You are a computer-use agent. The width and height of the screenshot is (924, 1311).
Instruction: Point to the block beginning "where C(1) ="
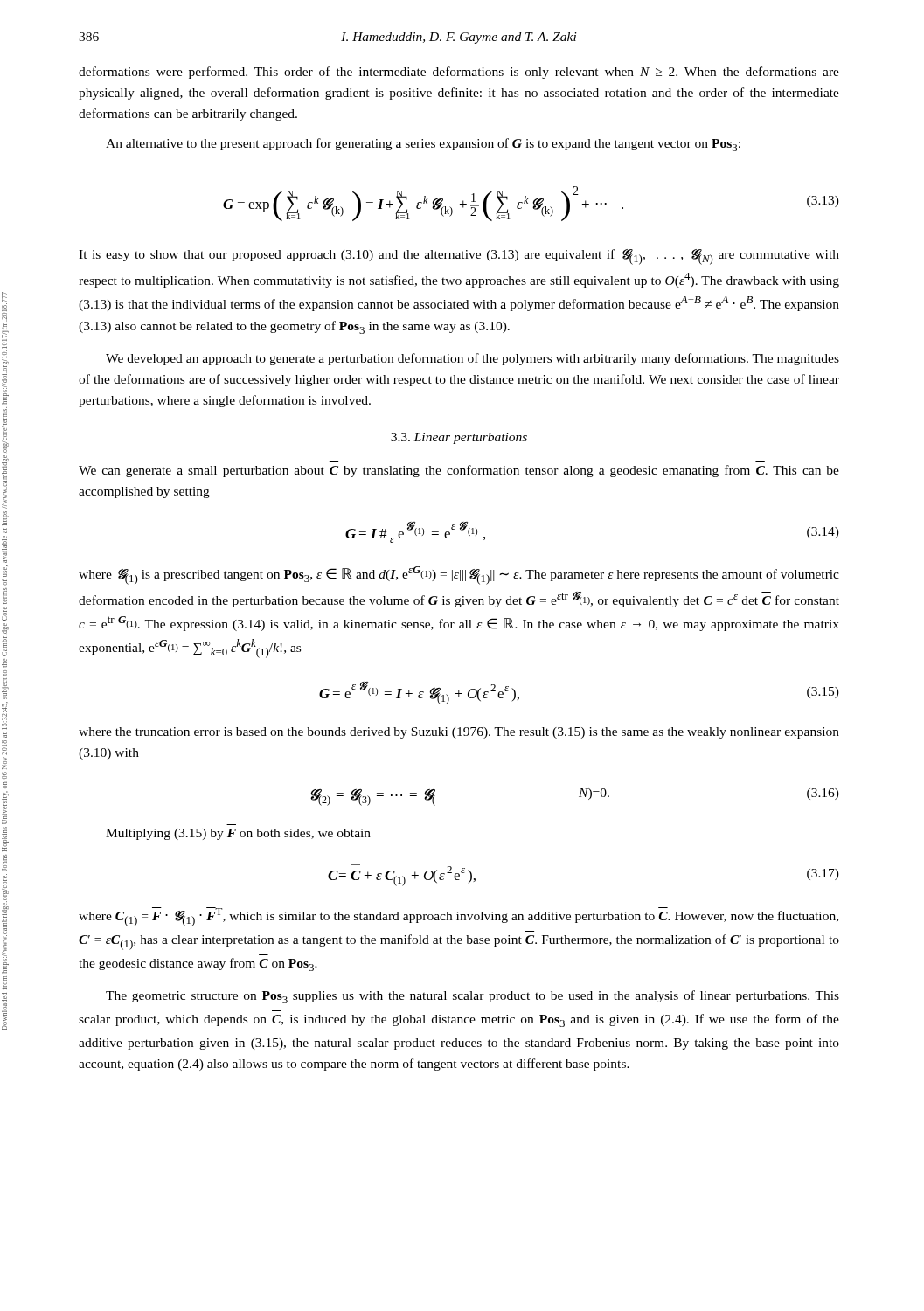459,940
